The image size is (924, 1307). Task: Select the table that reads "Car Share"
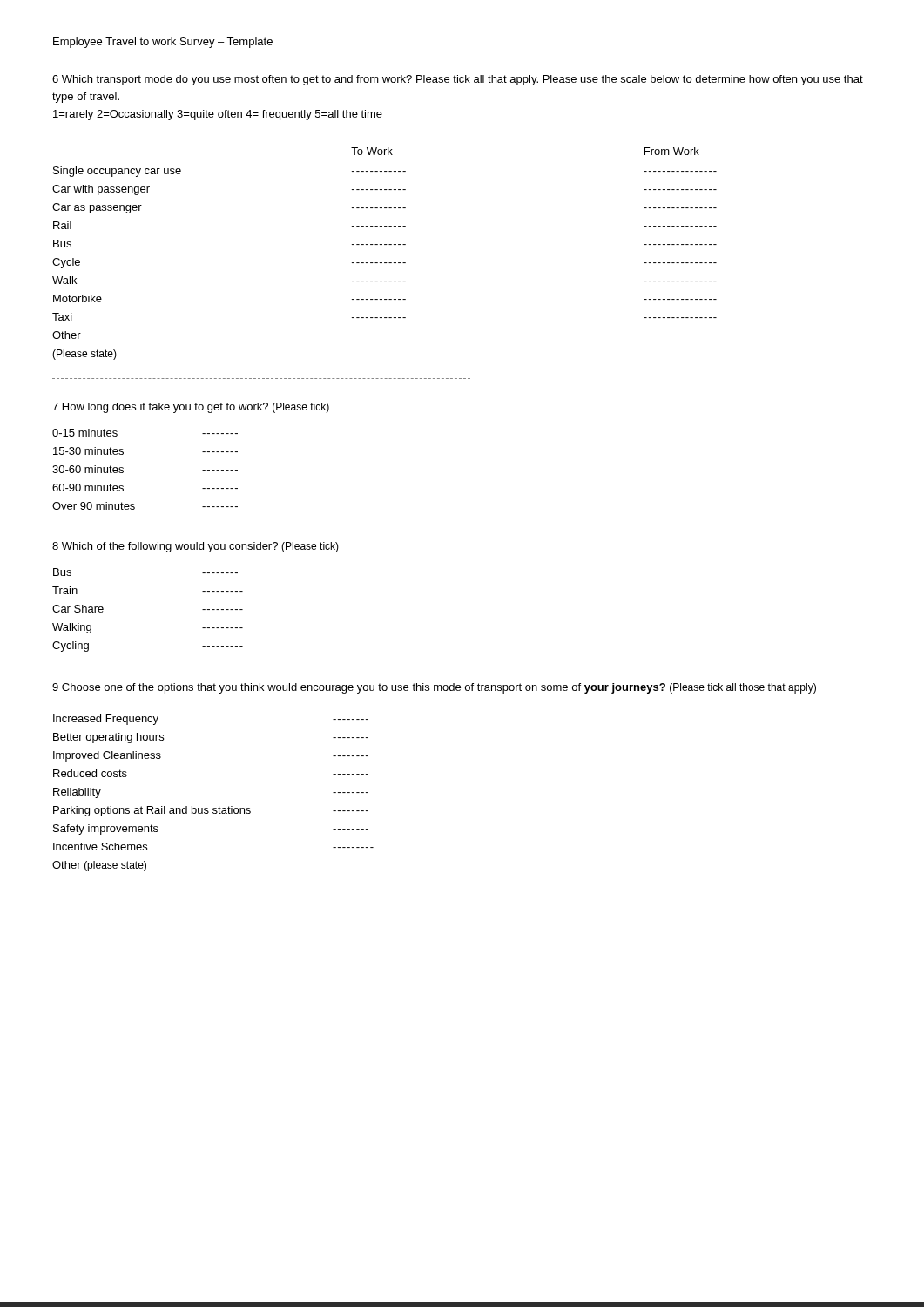[462, 609]
